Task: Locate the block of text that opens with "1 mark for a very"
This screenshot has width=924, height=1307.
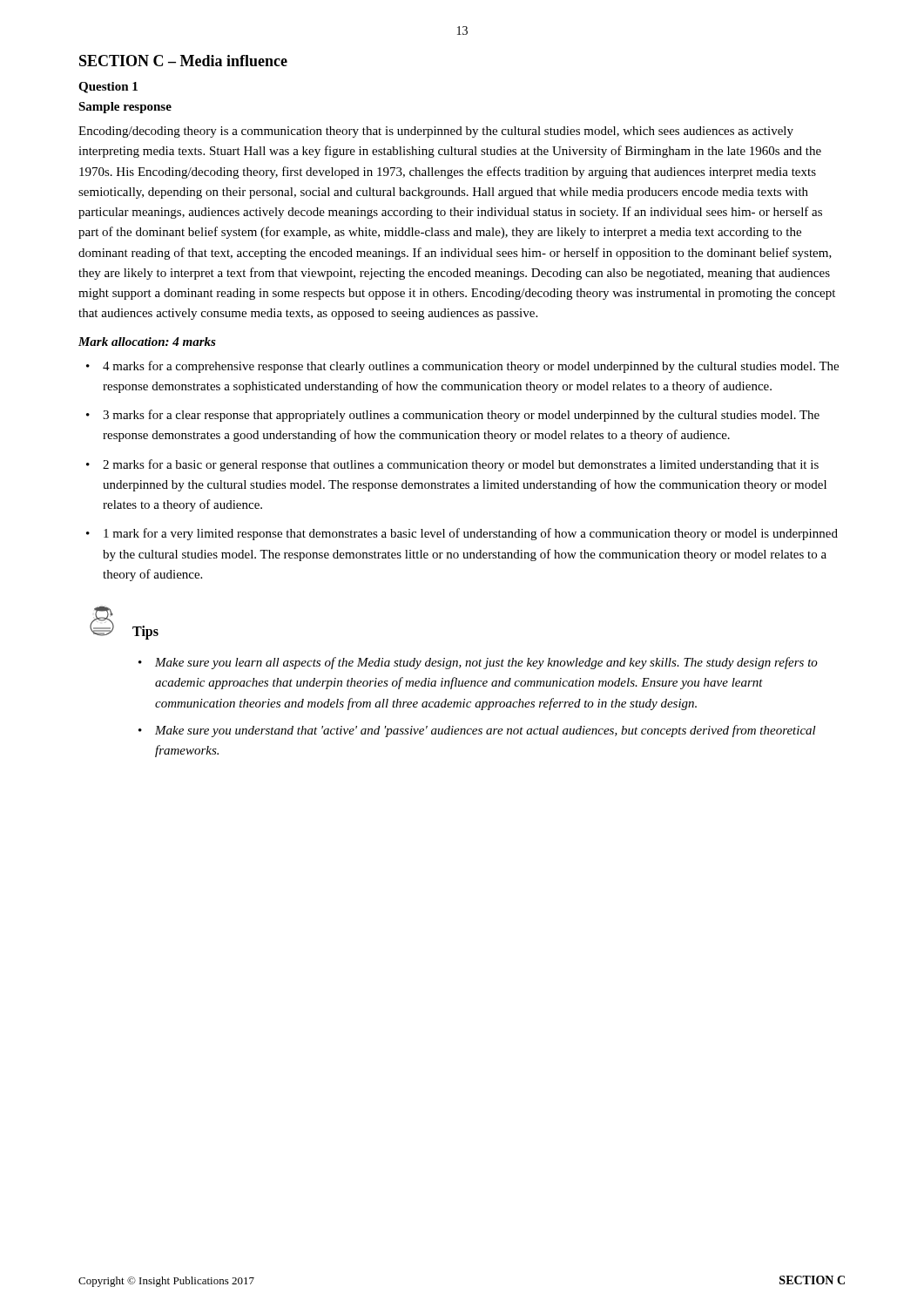Action: (x=470, y=554)
